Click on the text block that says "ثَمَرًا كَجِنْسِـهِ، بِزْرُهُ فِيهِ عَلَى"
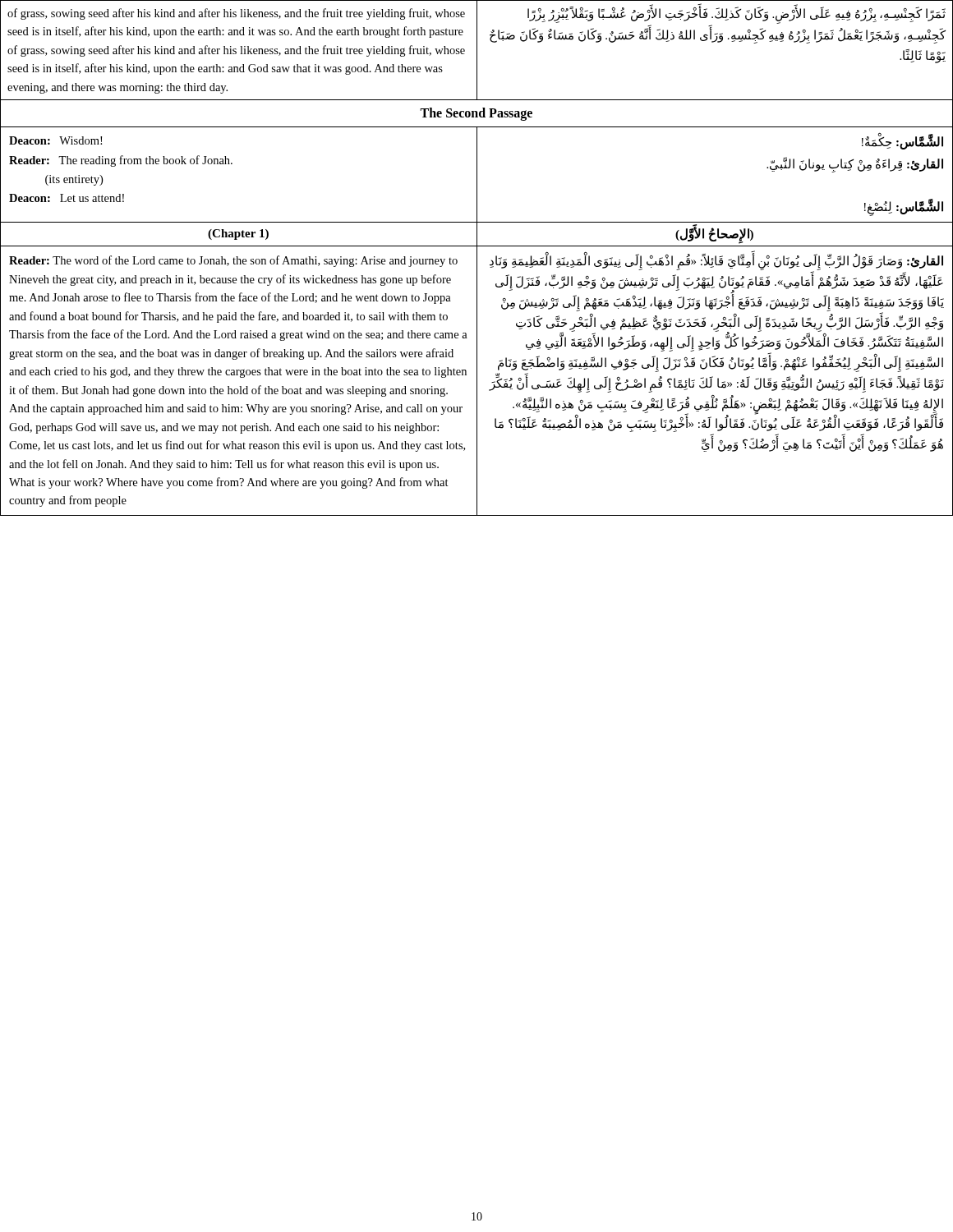The width and height of the screenshot is (953, 1232). 717,35
